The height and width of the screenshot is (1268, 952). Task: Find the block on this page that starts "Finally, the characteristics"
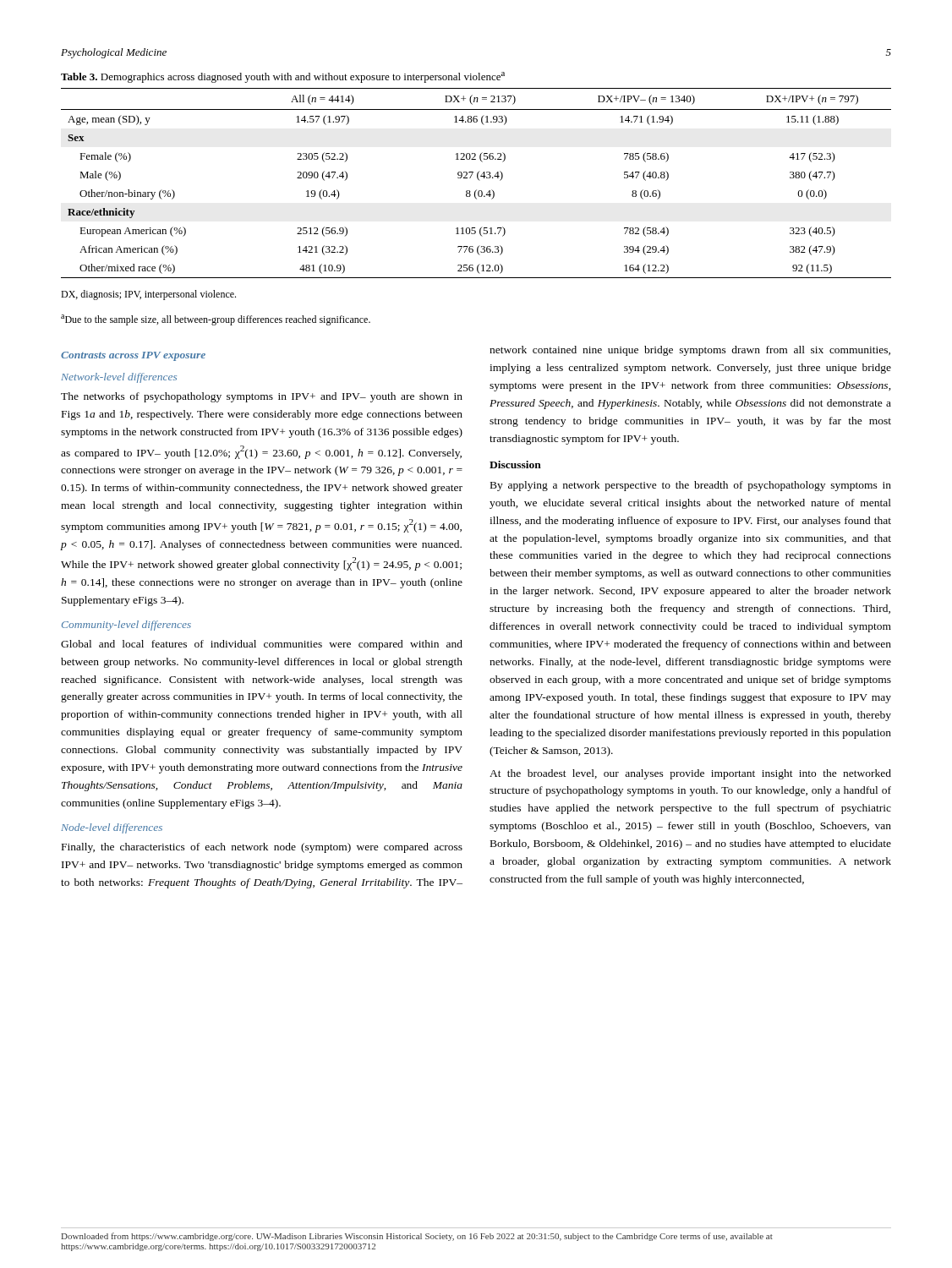[148, 354]
